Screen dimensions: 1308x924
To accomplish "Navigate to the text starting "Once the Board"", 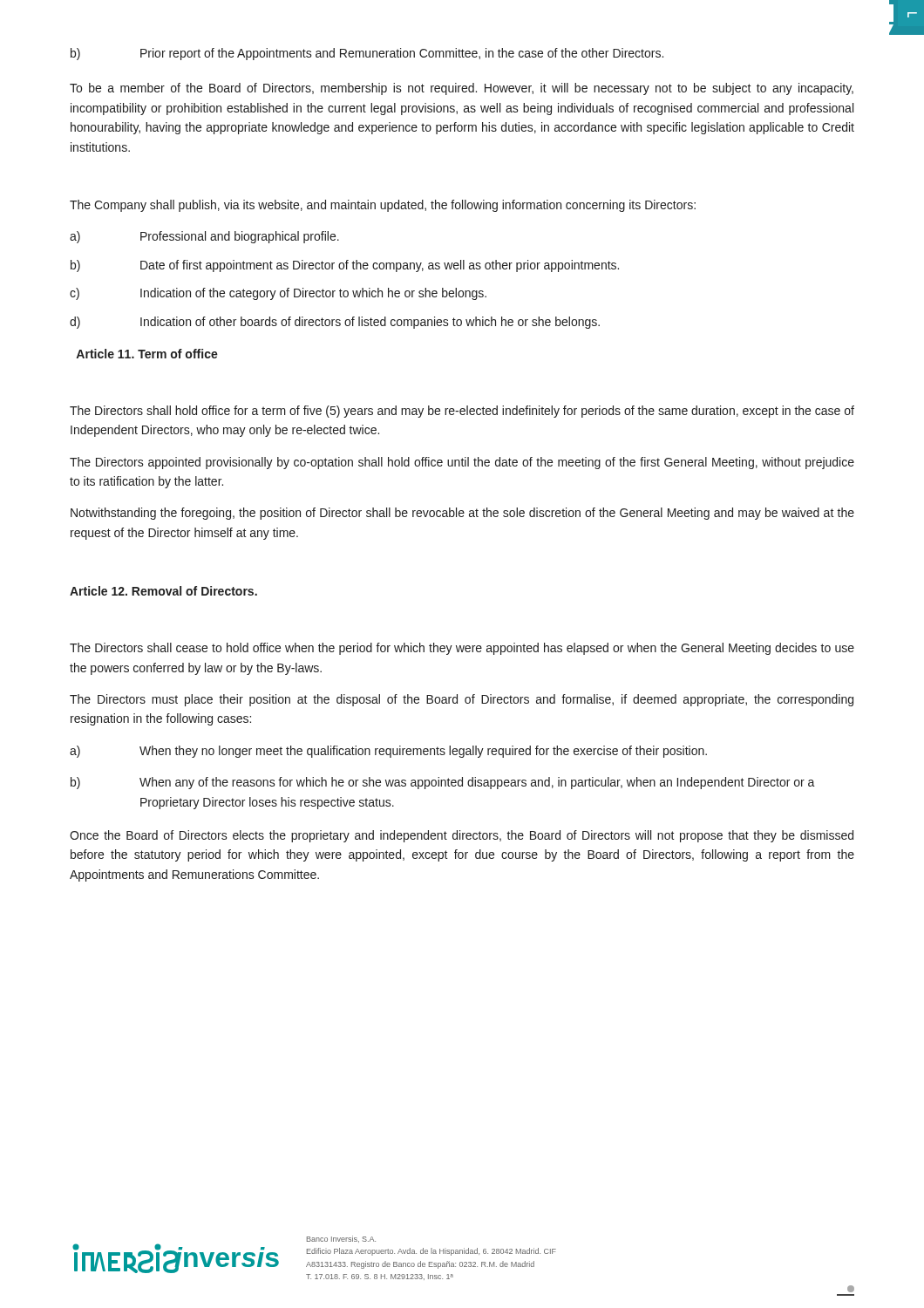I will (x=462, y=855).
